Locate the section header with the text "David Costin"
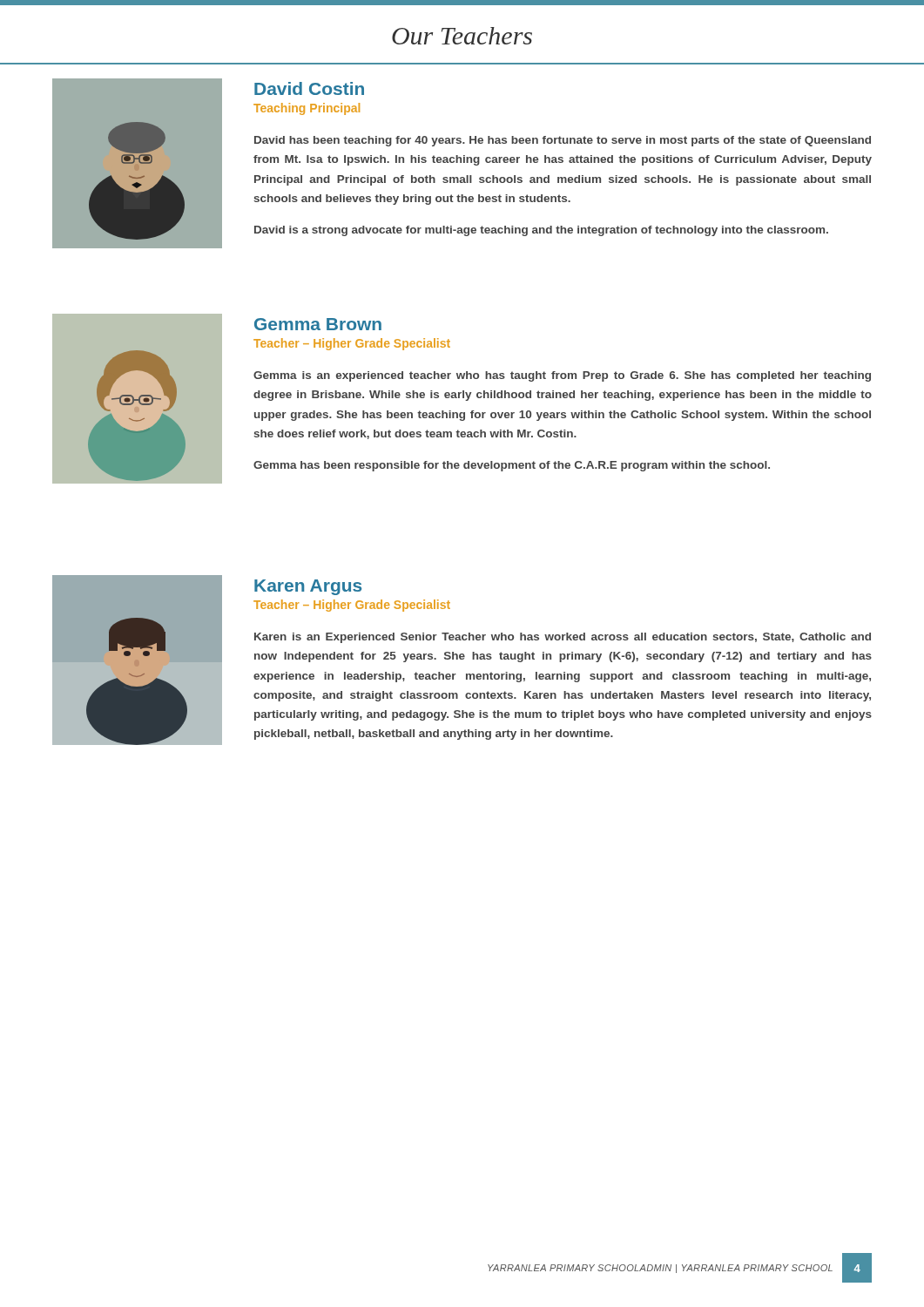The height and width of the screenshot is (1307, 924). click(309, 88)
